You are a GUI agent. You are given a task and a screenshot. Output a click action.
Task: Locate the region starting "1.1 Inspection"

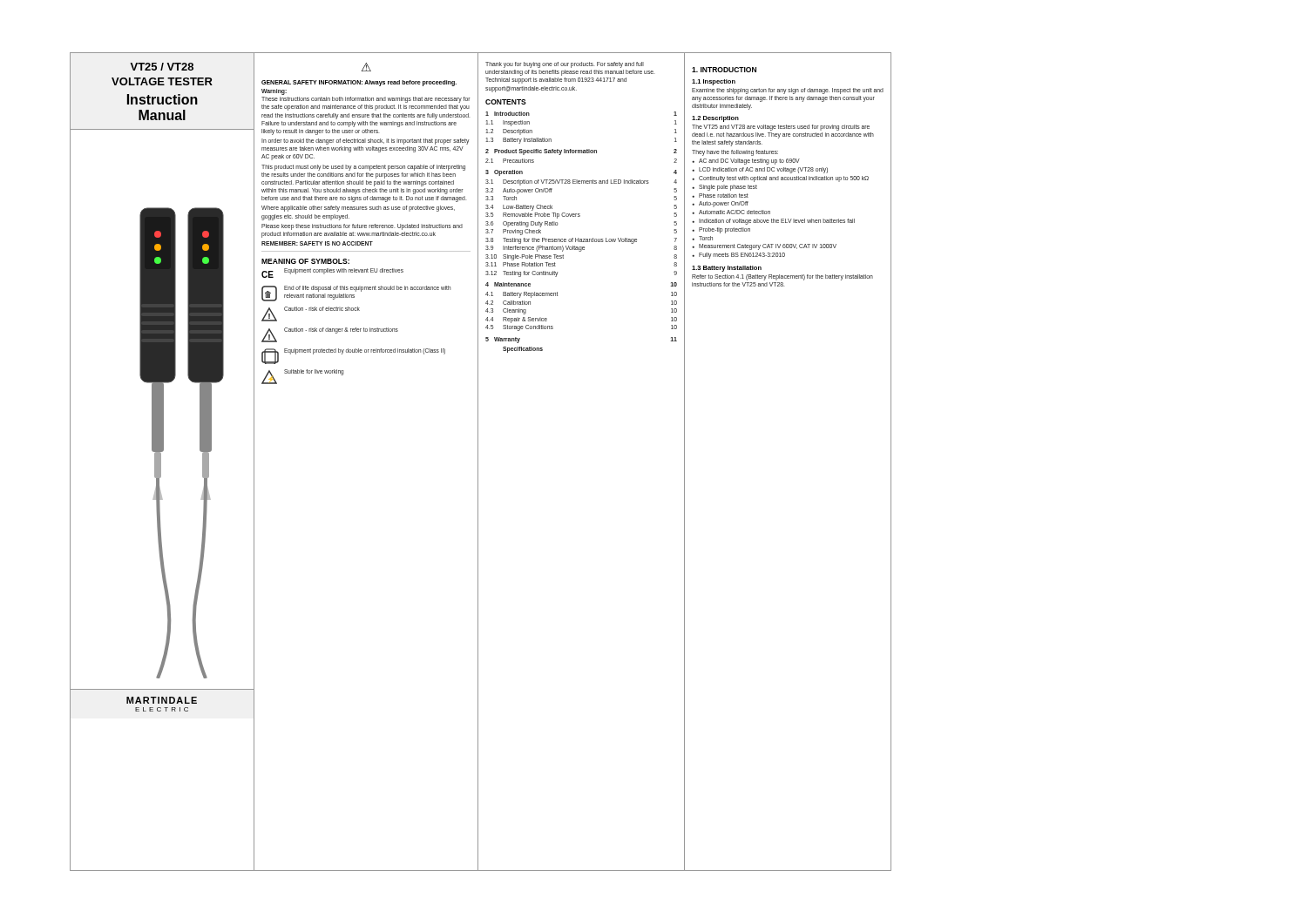714,81
